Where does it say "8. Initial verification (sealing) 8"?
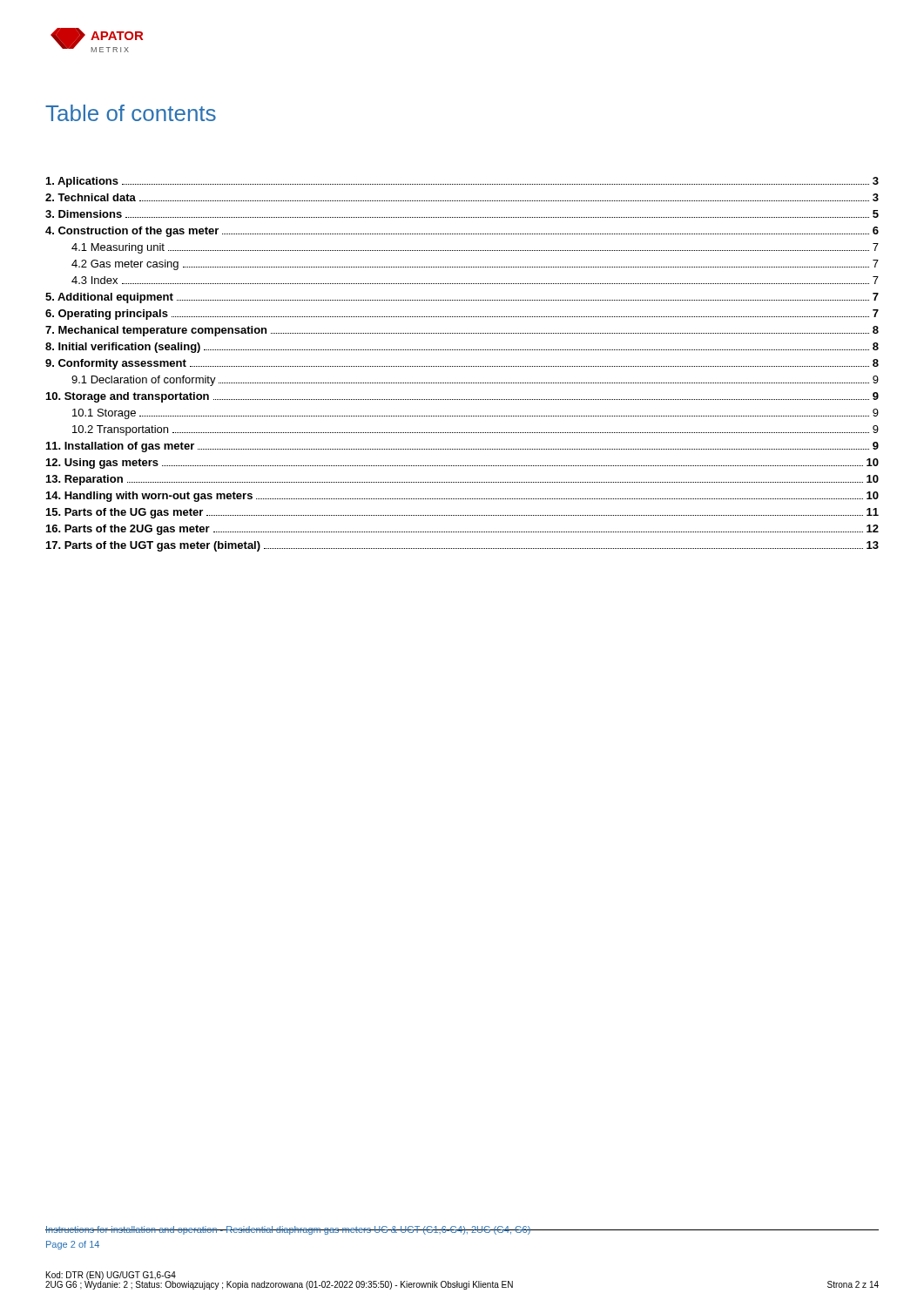Screen dimensions: 1307x924 pyautogui.click(x=462, y=346)
